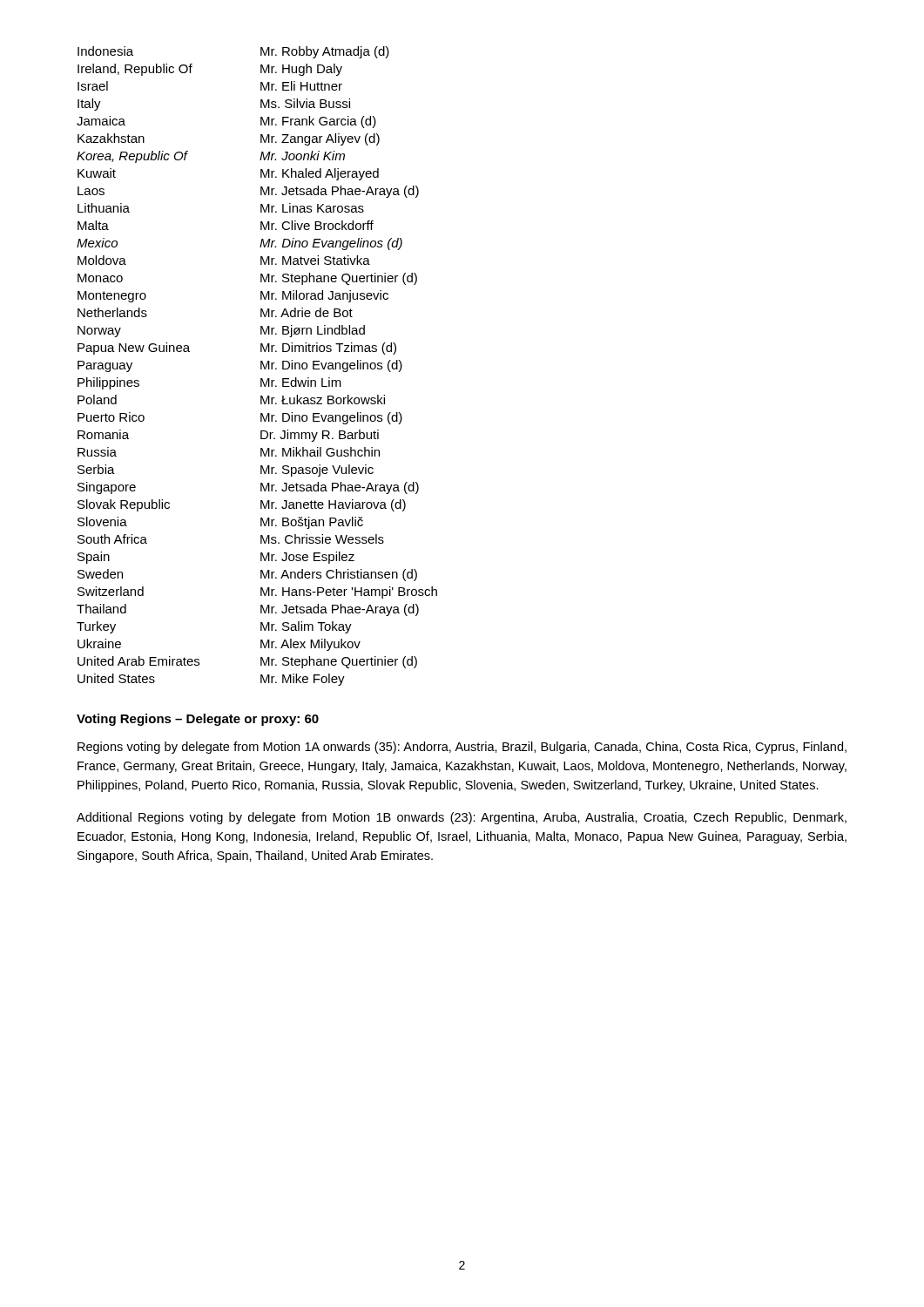Where does it say "Mexico Mr. Dino Evangelinos (d)"?
The height and width of the screenshot is (1307, 924).
(97, 244)
